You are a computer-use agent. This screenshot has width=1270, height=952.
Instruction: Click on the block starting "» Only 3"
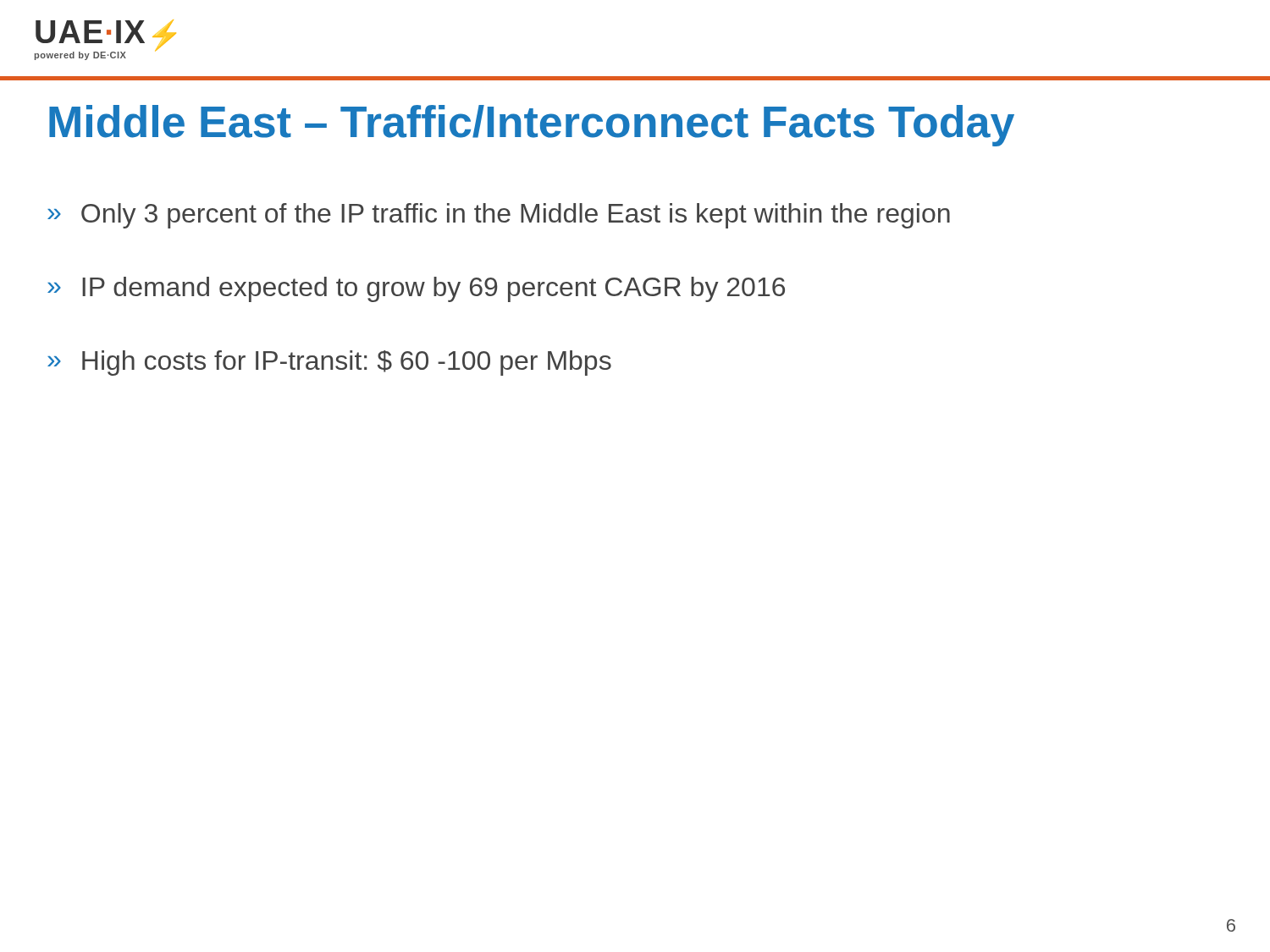point(499,214)
